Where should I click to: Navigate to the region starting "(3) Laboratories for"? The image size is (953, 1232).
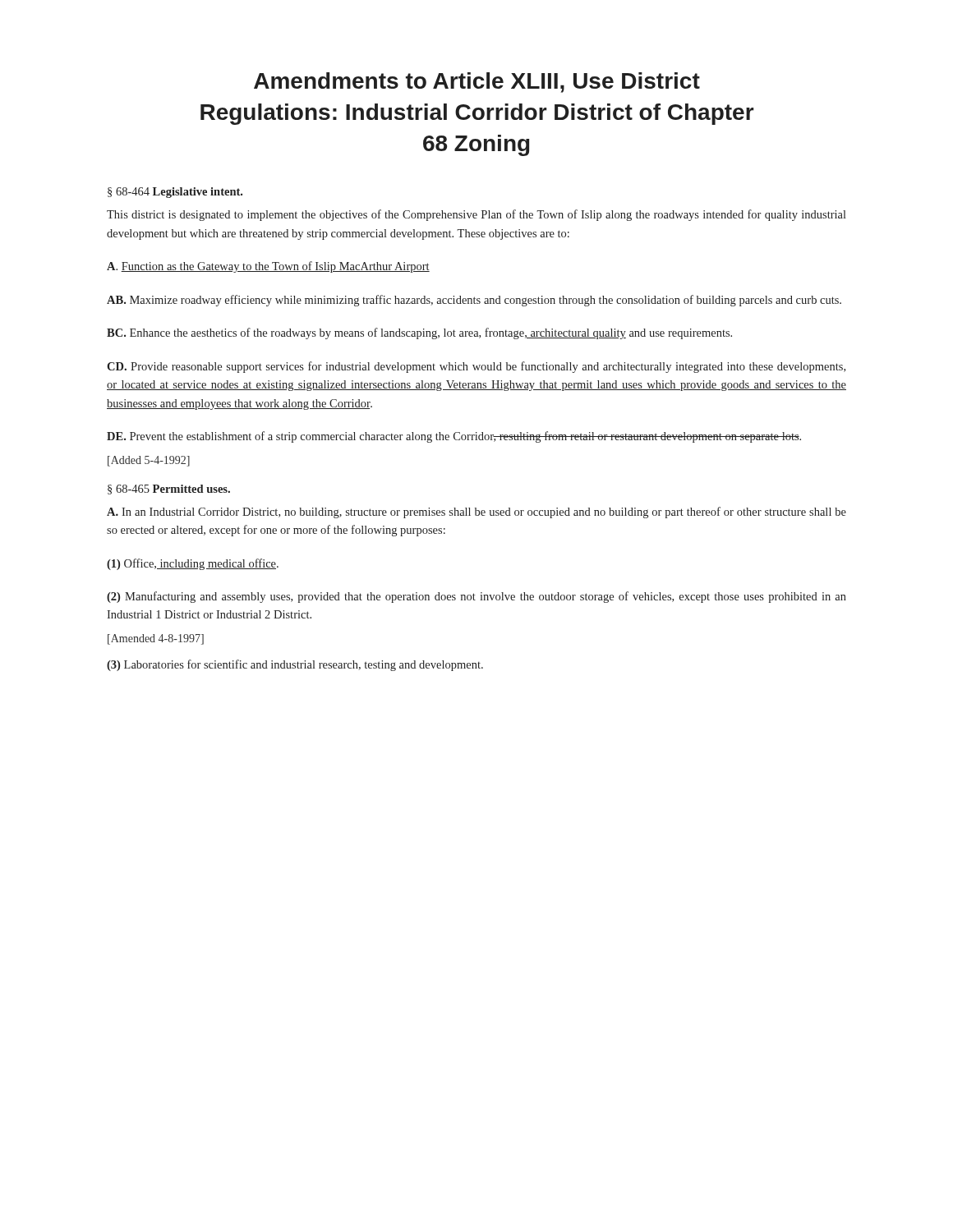click(295, 664)
